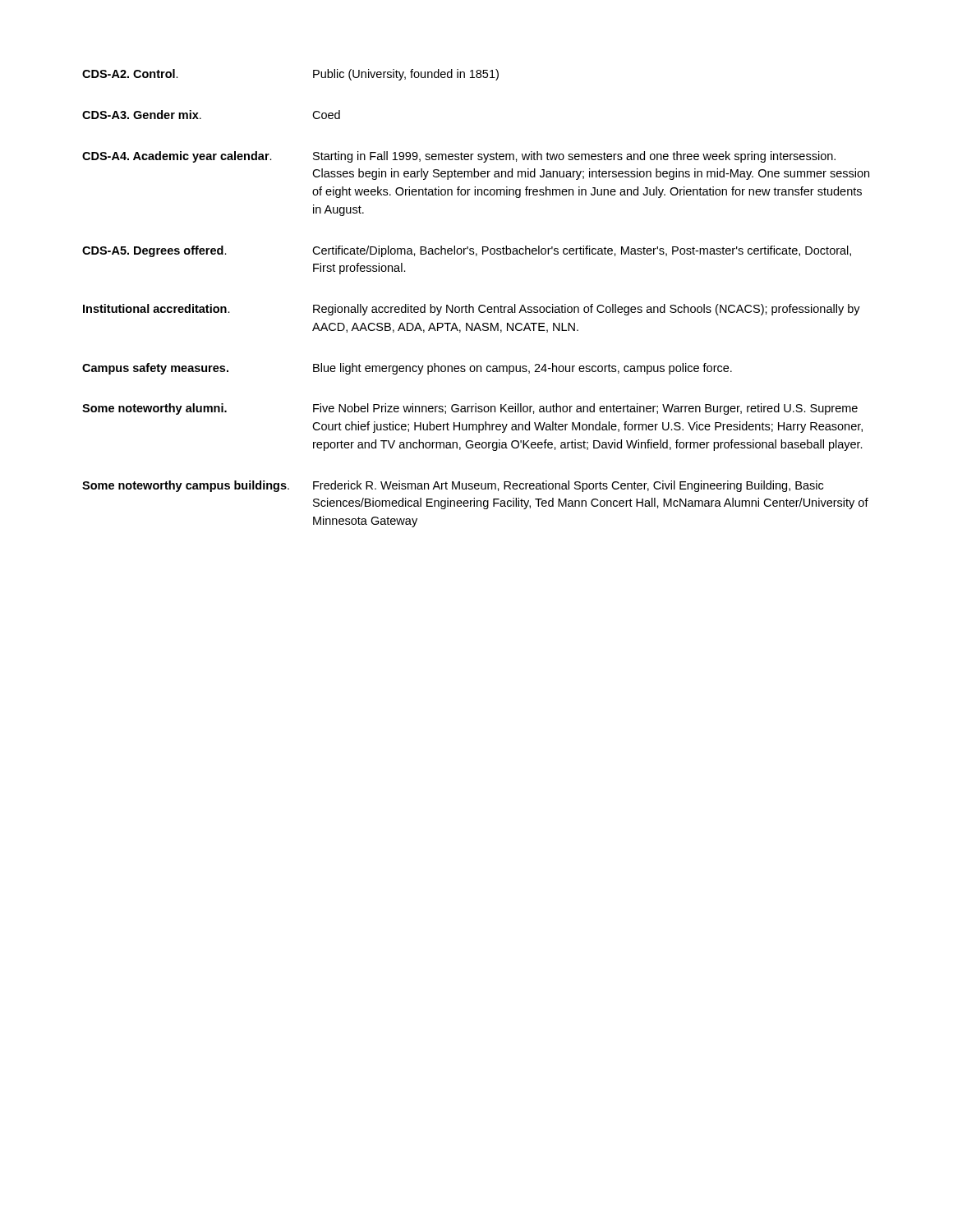
Task: Select the text block that says "Certificate/Diploma, Bachelor's, Postbachelor's certificate,"
Action: (582, 259)
